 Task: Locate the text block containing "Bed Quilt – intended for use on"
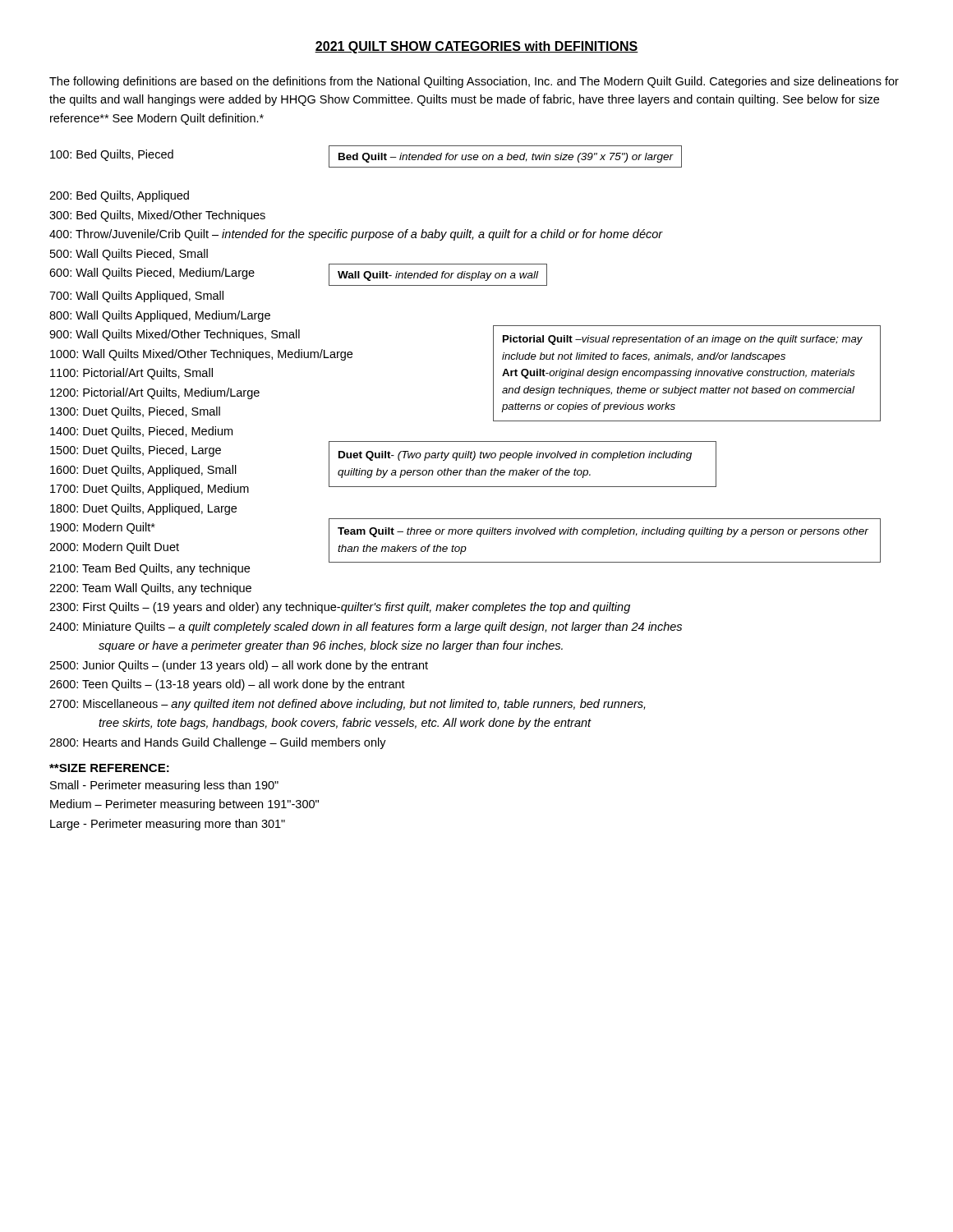505,157
